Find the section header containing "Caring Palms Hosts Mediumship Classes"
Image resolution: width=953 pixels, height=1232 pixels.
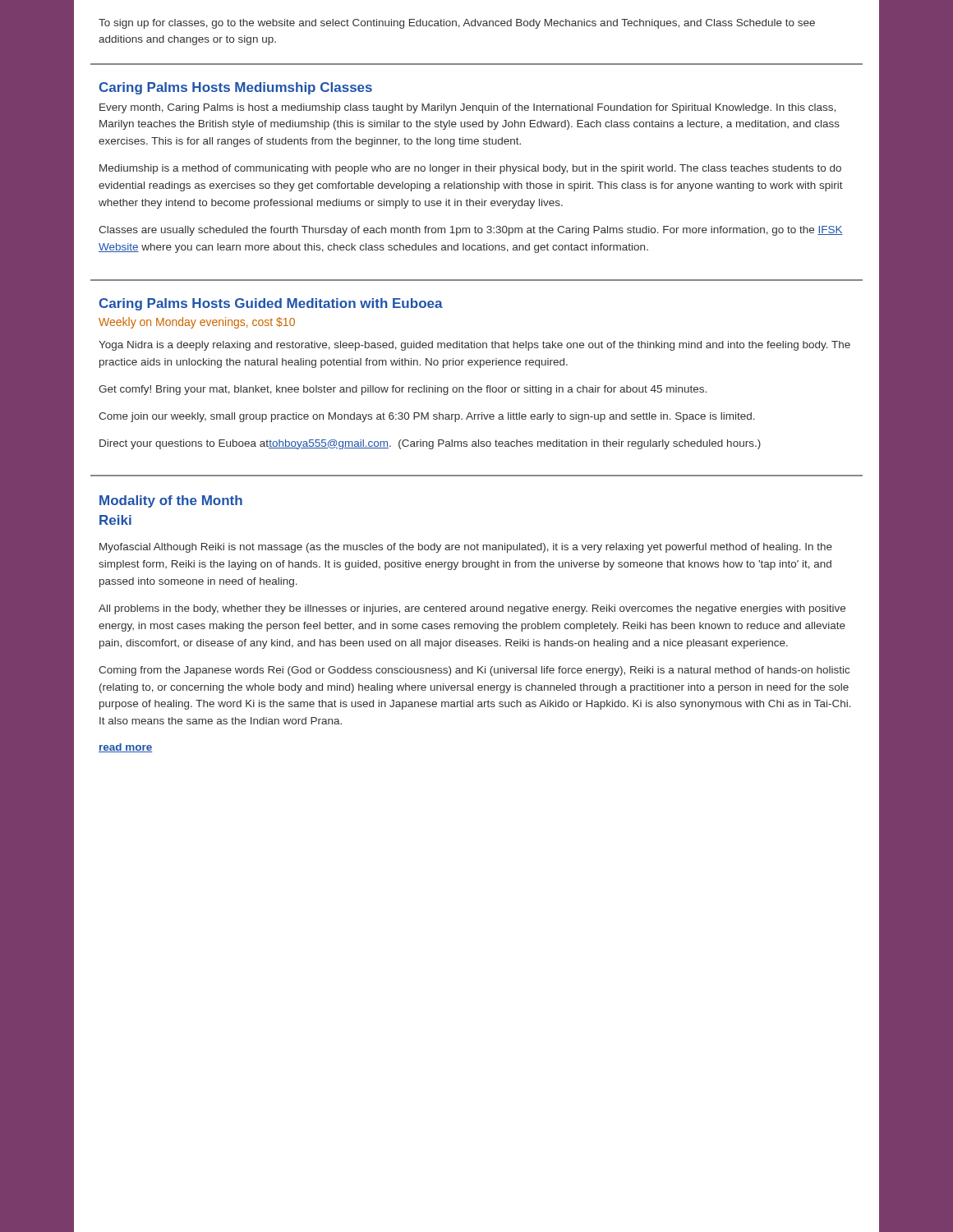(236, 87)
